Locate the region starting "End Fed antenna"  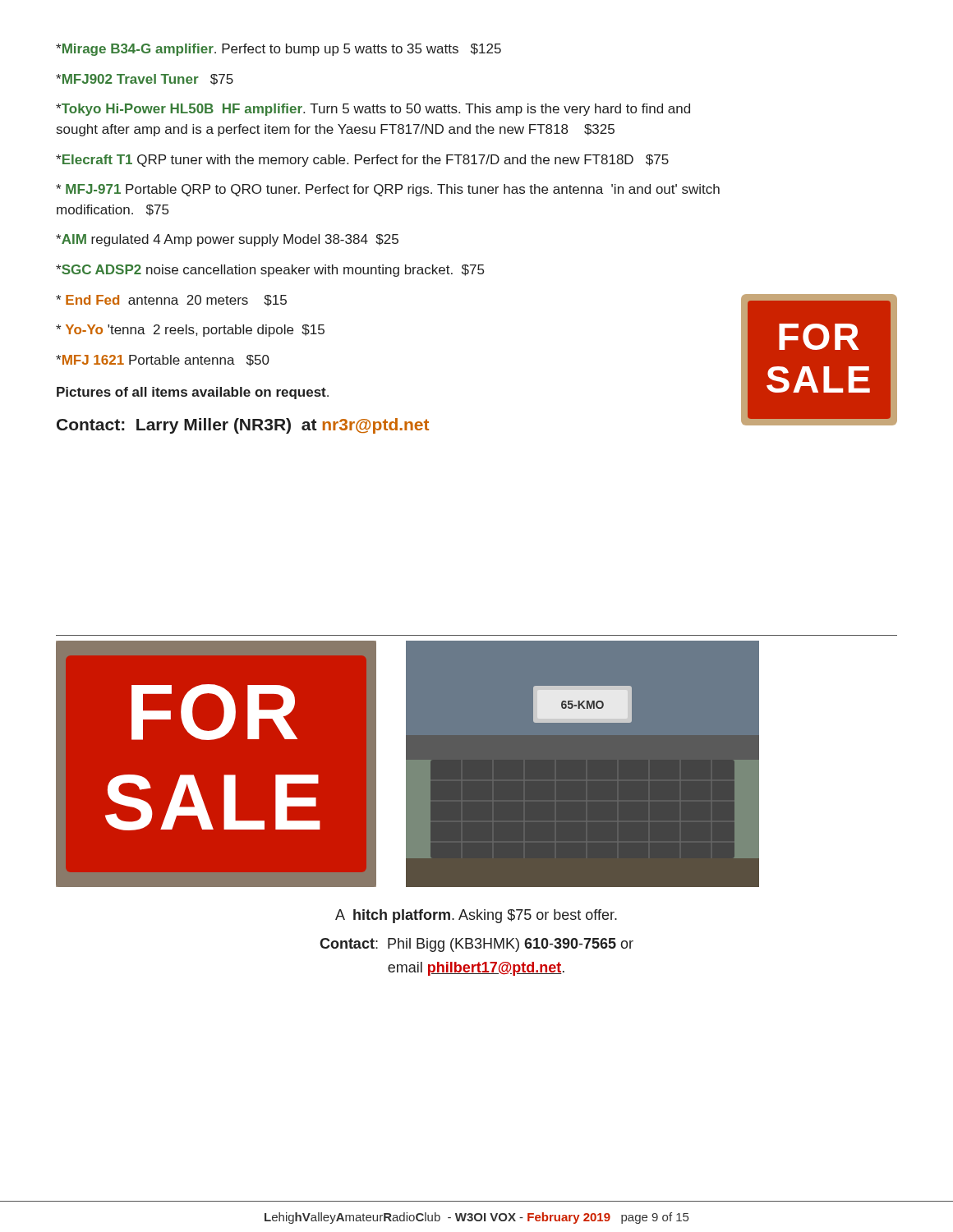click(x=172, y=300)
